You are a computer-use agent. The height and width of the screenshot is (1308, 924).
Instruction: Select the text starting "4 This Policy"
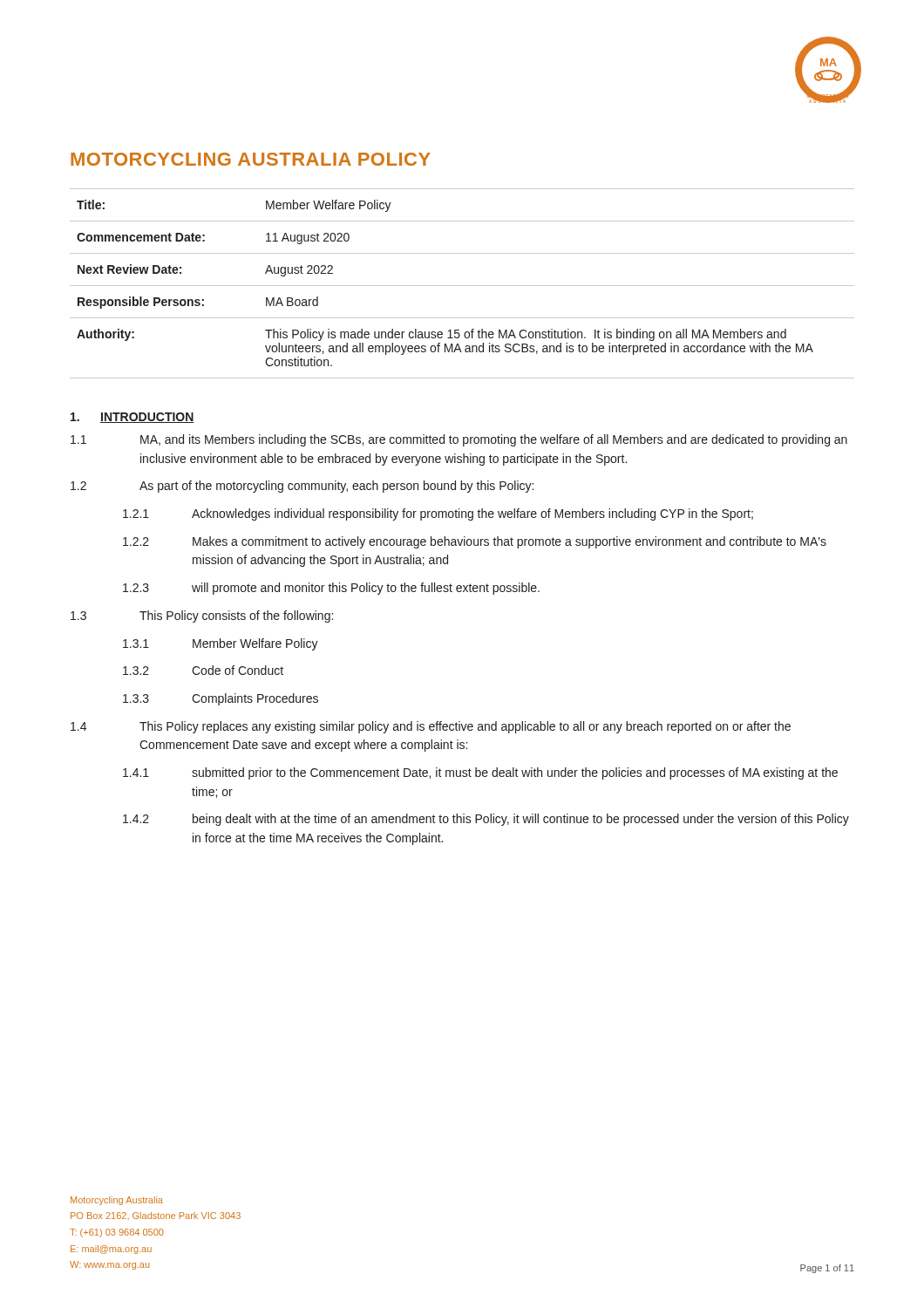click(462, 736)
